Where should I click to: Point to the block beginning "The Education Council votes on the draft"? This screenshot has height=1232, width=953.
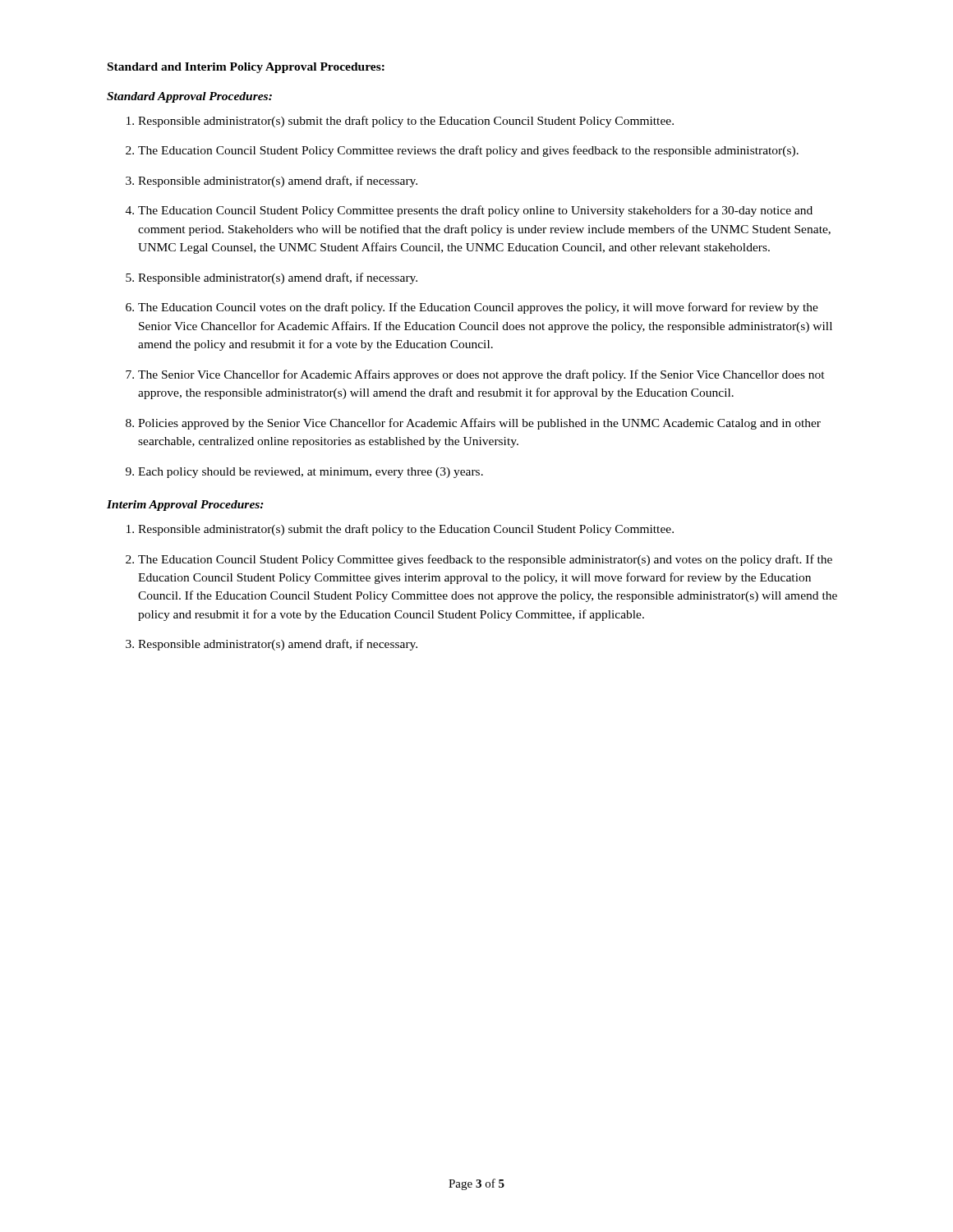pyautogui.click(x=492, y=326)
